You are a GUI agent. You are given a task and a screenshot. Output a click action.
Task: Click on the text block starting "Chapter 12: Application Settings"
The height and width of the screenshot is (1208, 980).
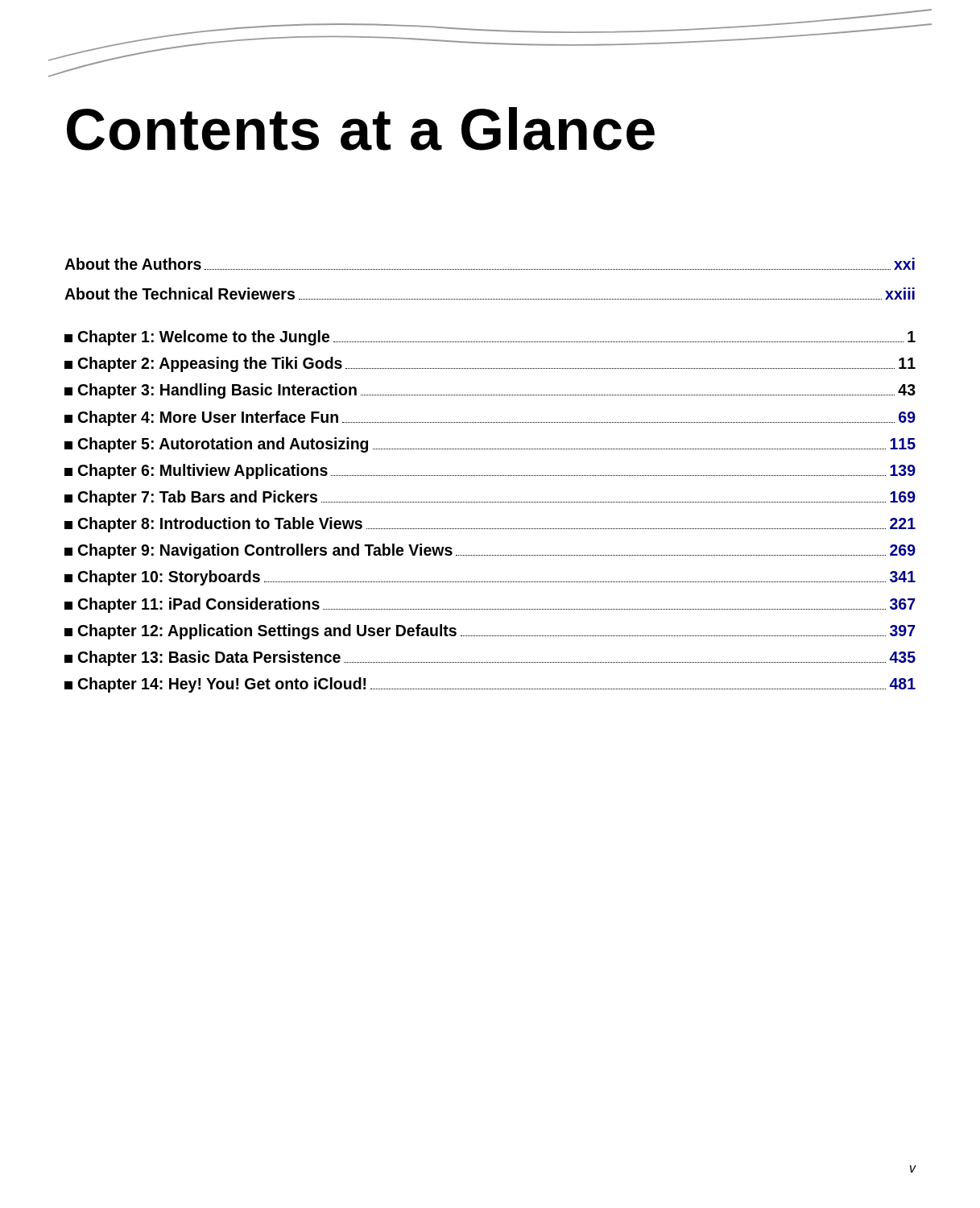point(490,631)
